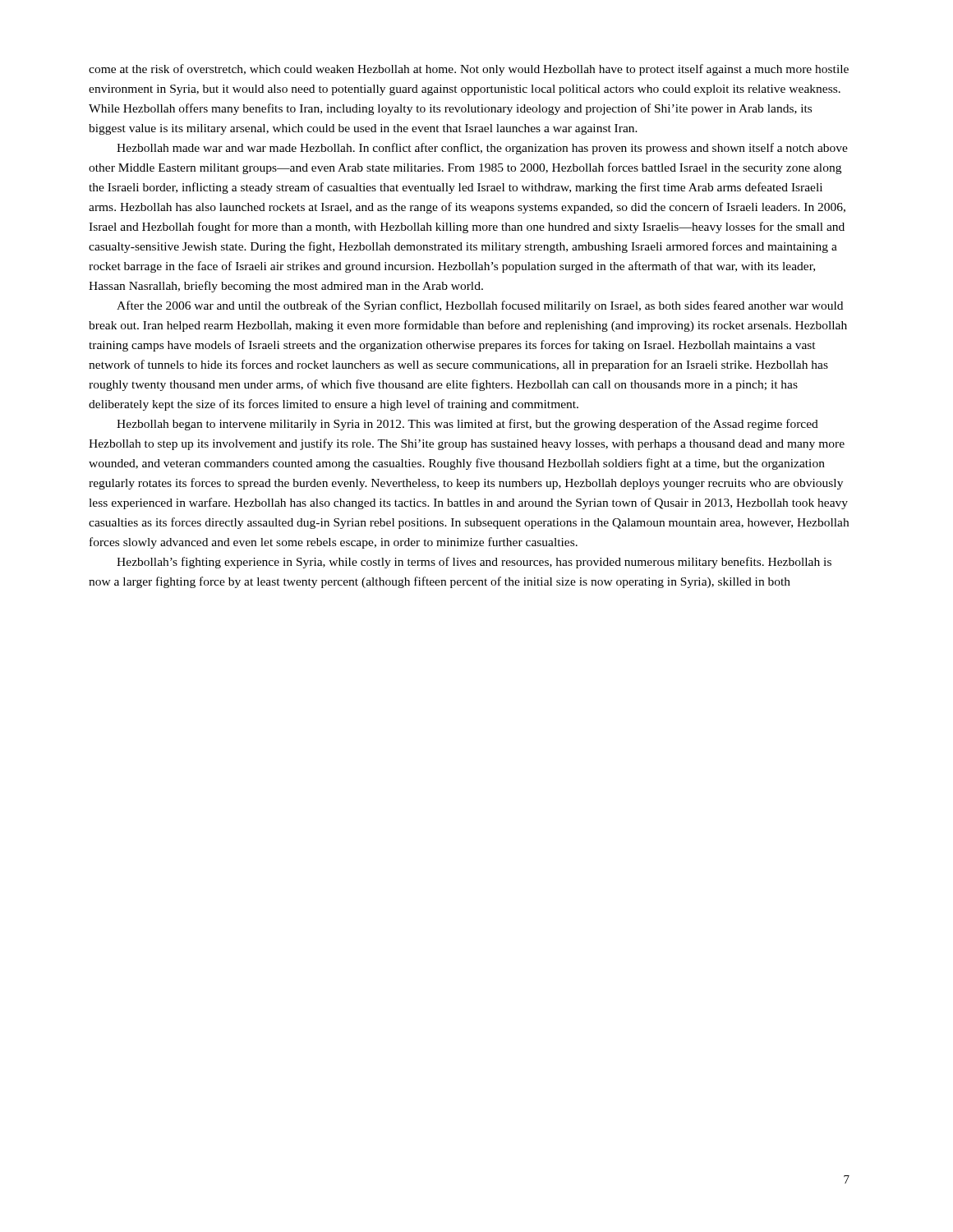
Task: Find the block on this page that starts "Hezbollah made war and"
Action: 469,217
